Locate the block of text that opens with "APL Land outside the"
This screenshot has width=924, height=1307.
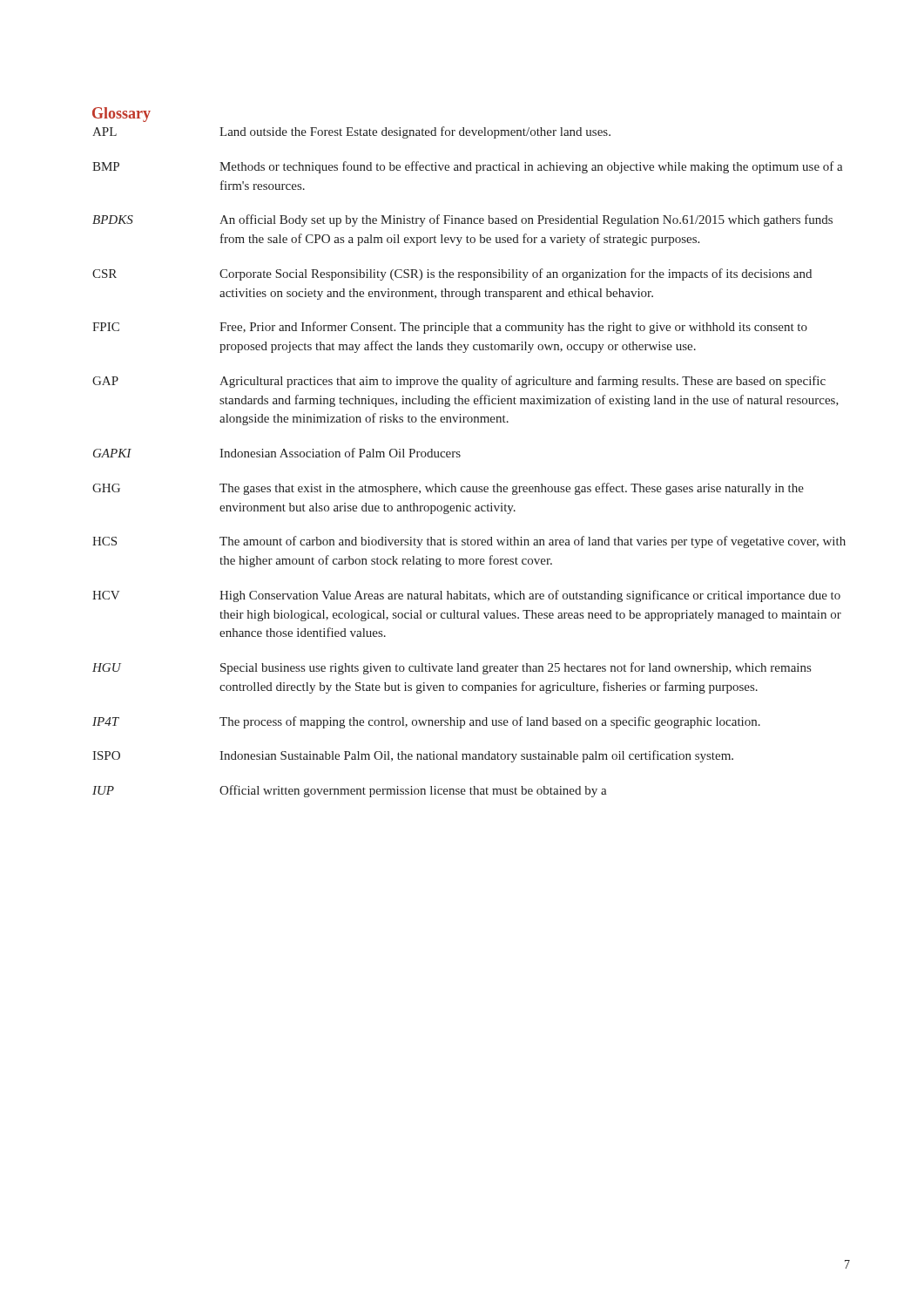coord(471,140)
